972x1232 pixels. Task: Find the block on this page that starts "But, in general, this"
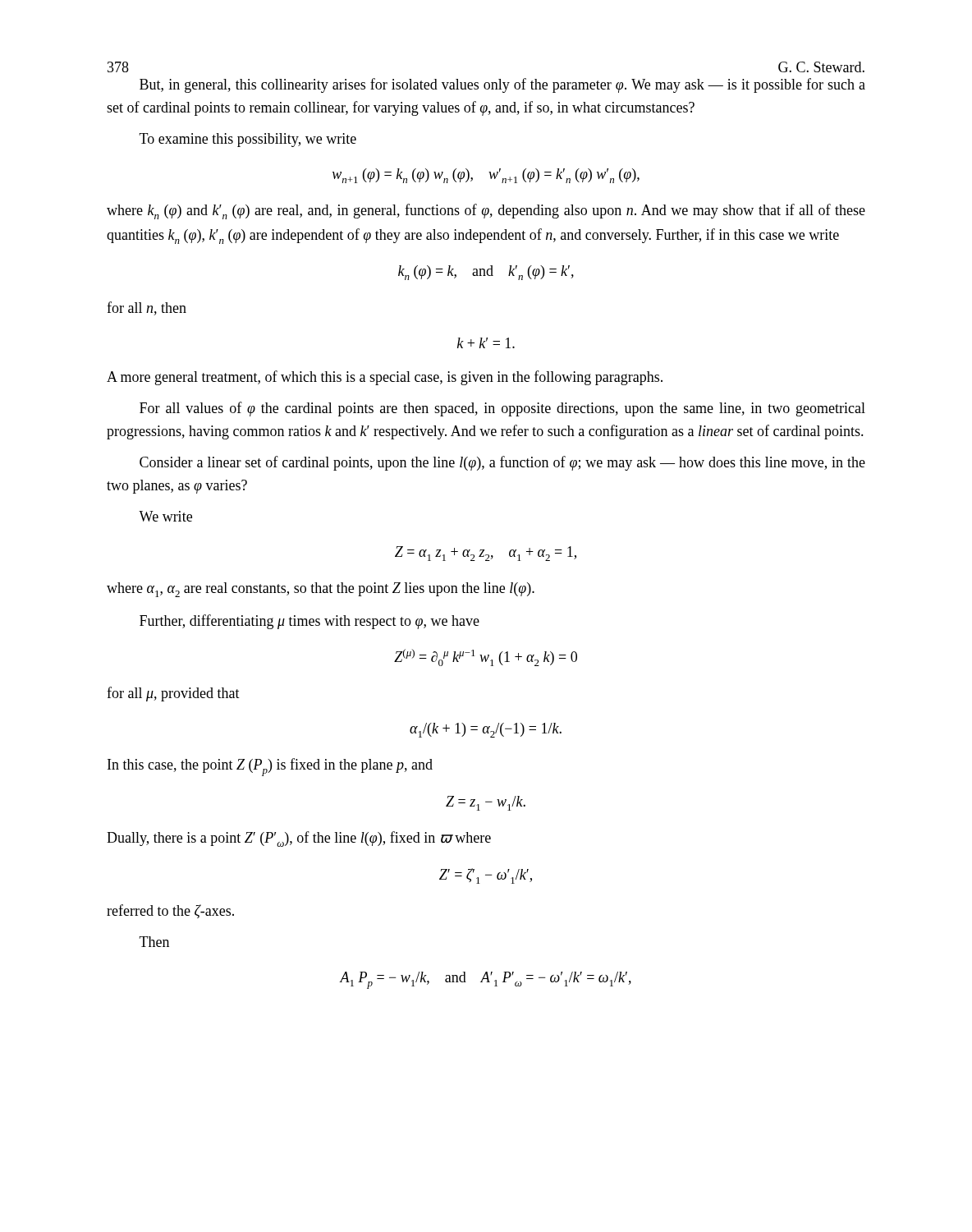coord(486,97)
